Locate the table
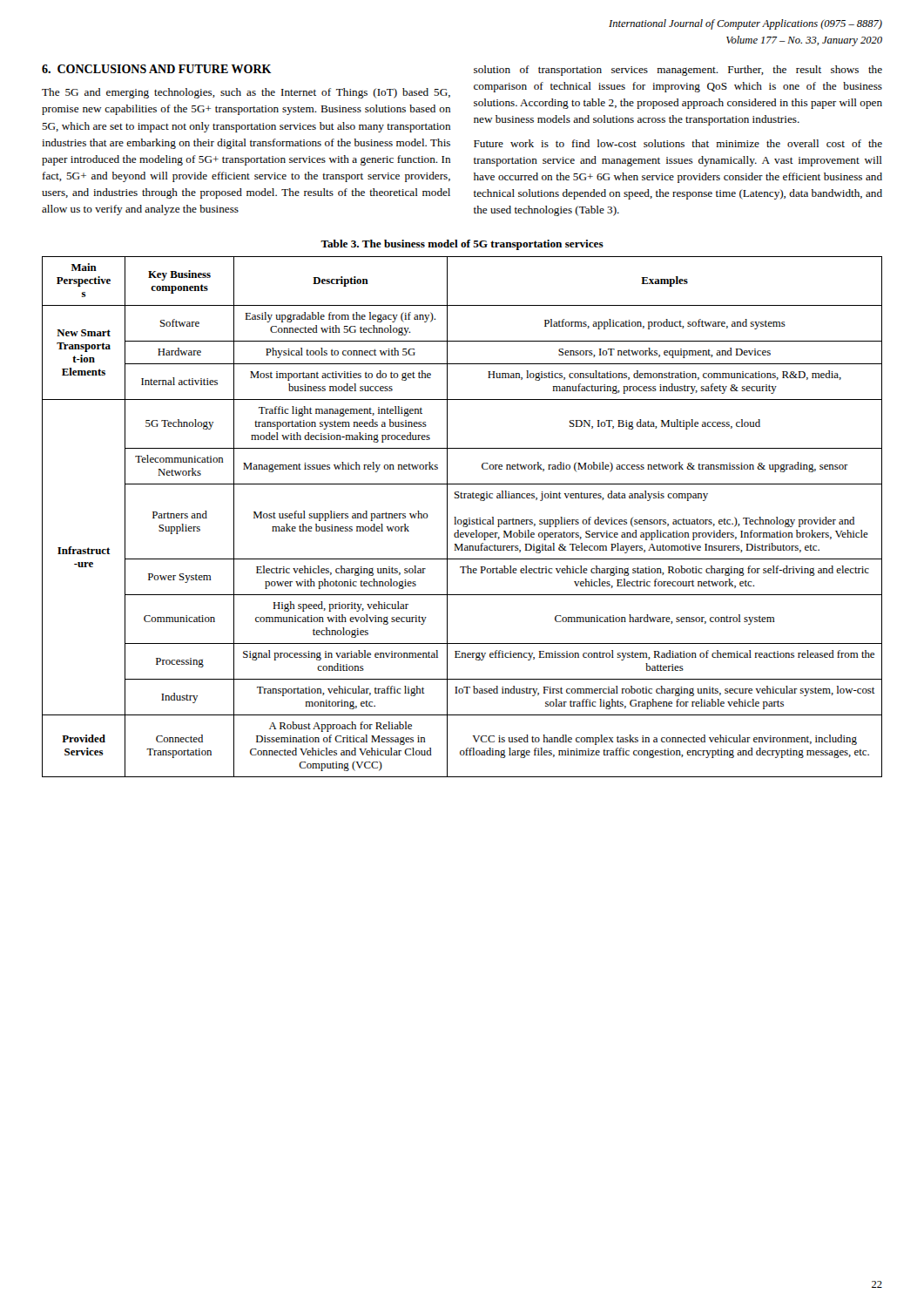This screenshot has width=924, height=1307. tap(462, 517)
